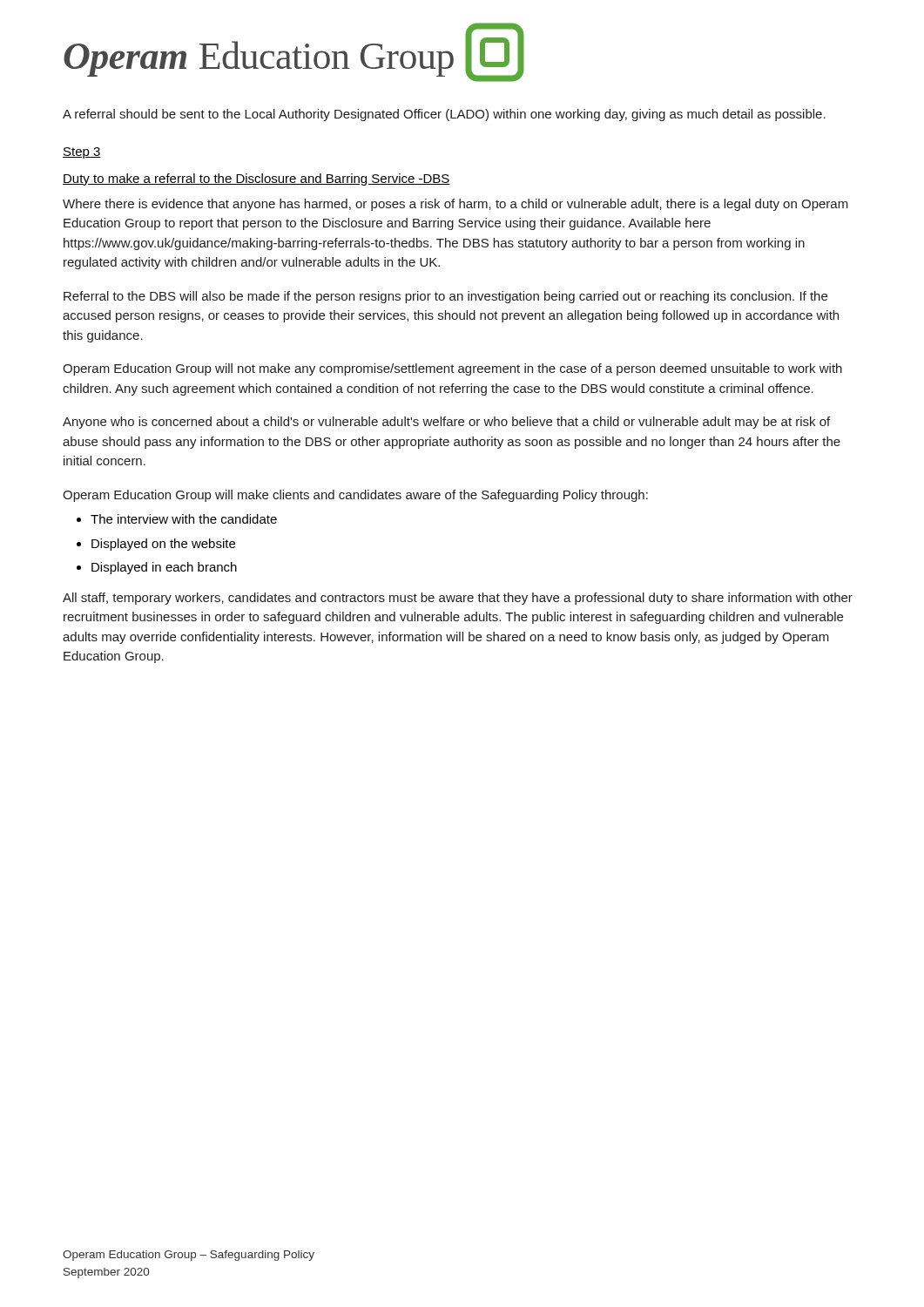Locate a logo
924x1307 pixels.
(462, 56)
